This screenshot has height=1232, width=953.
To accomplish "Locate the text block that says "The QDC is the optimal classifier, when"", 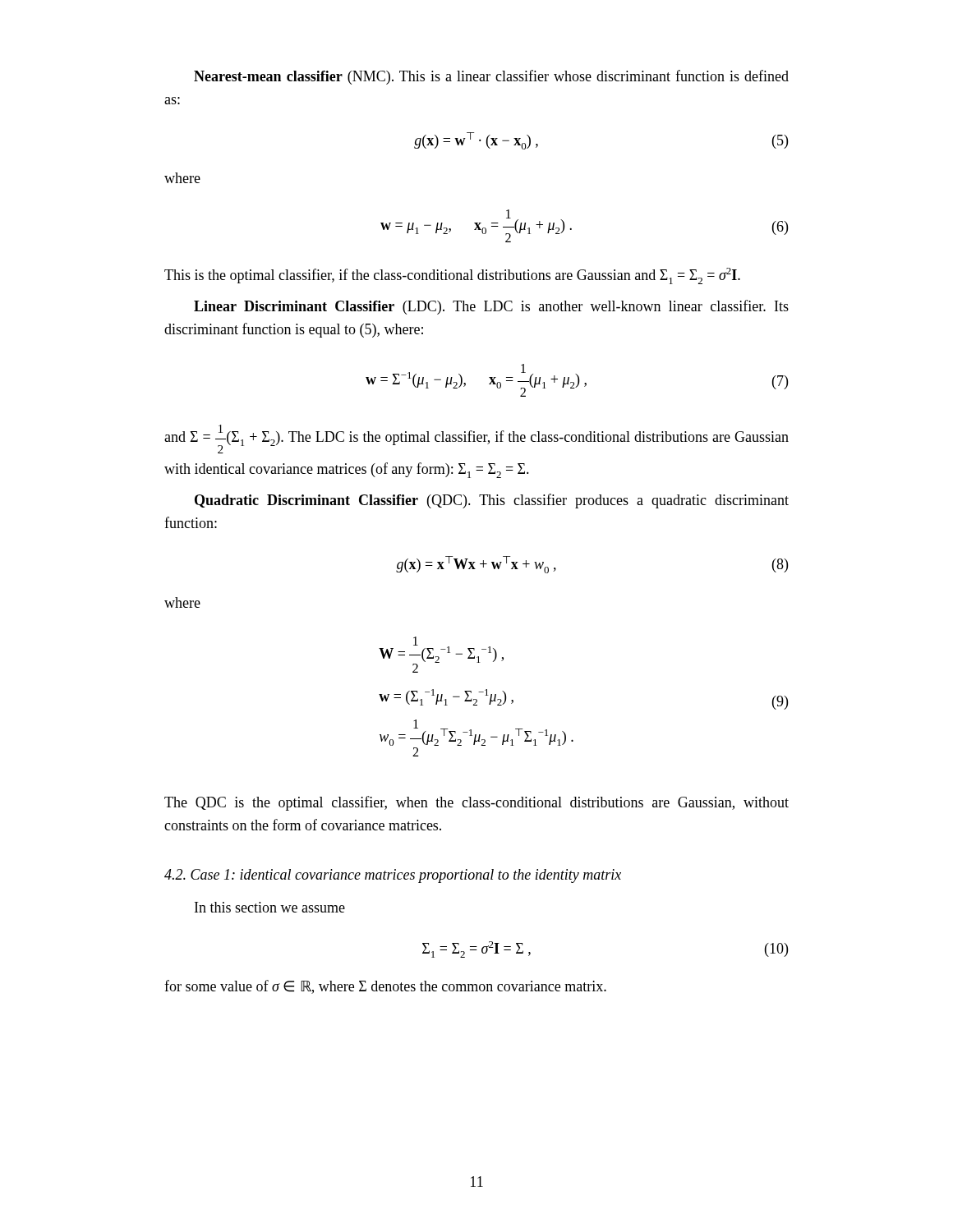I will pyautogui.click(x=476, y=814).
